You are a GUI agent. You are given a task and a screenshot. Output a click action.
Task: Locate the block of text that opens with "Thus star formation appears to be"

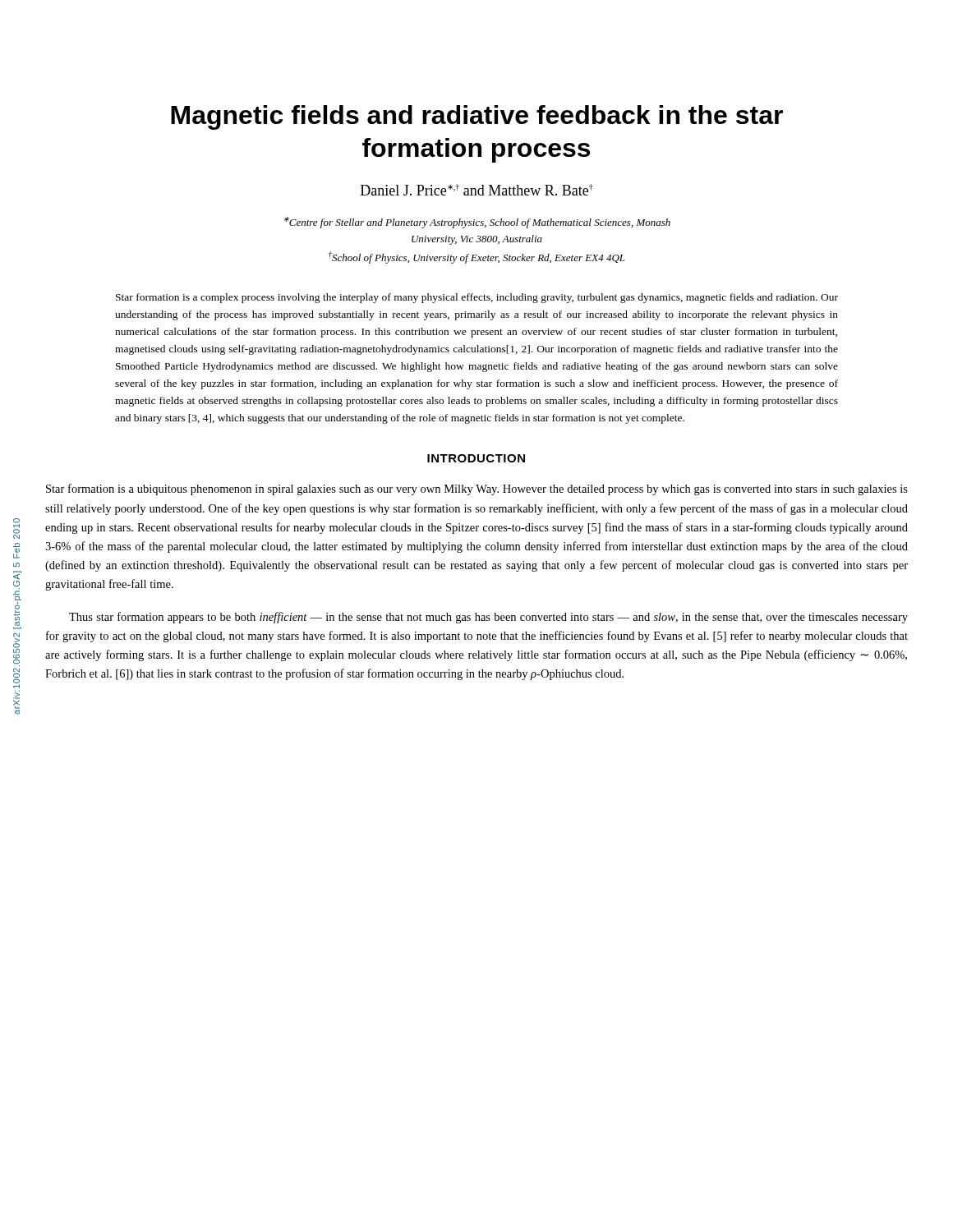click(476, 645)
